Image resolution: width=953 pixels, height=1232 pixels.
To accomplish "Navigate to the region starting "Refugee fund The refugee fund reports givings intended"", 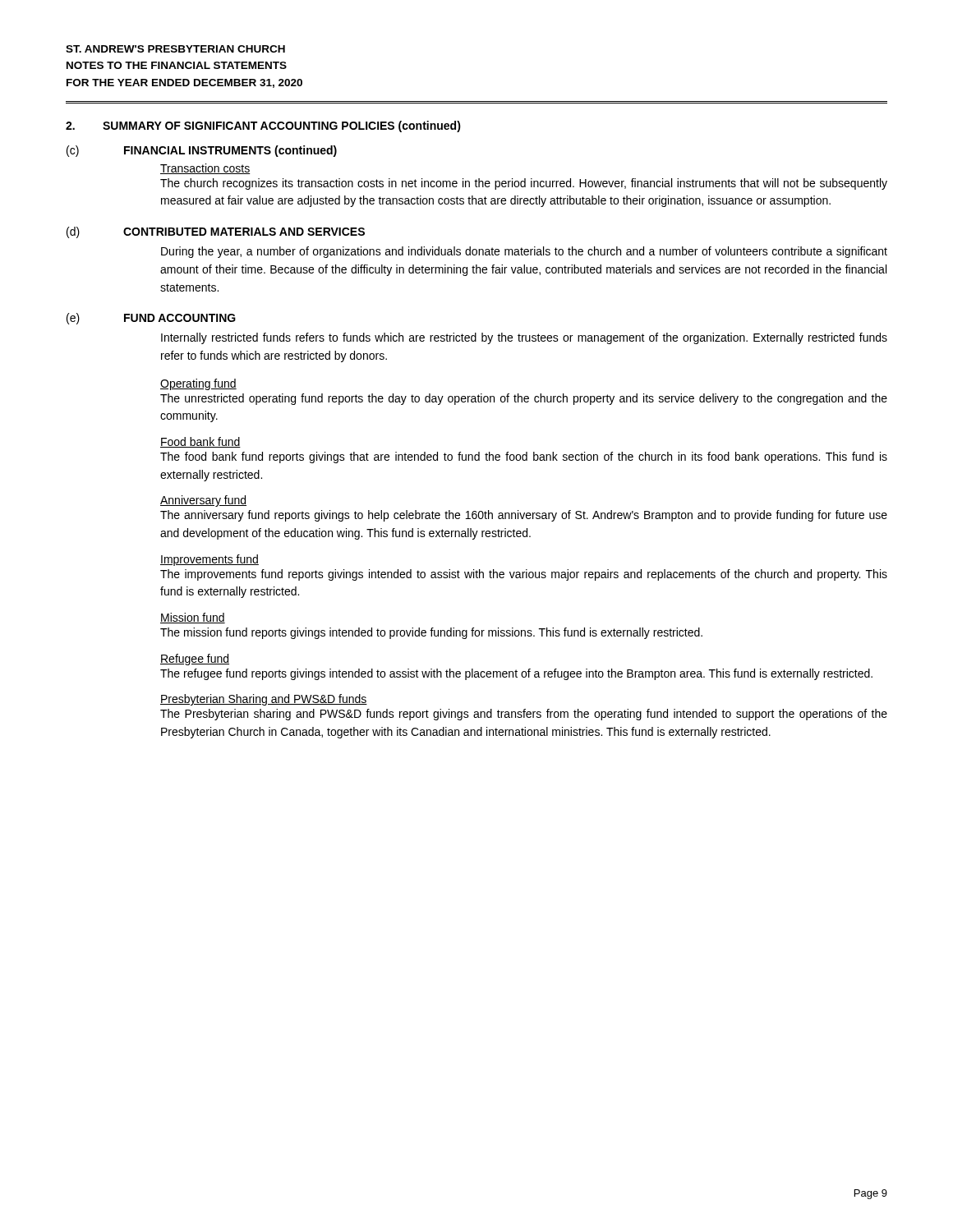I will tap(524, 667).
